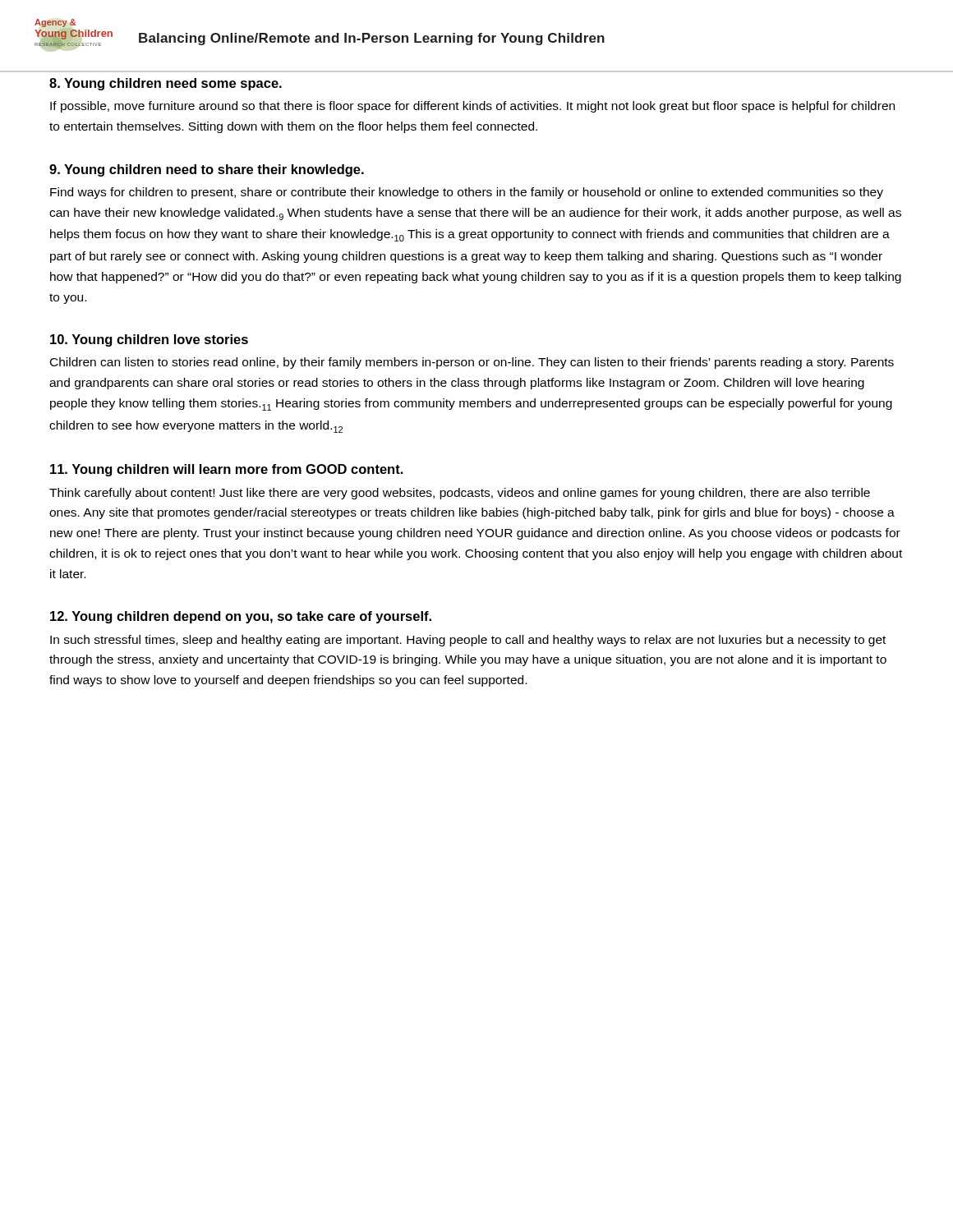Image resolution: width=953 pixels, height=1232 pixels.
Task: Locate the block starting "Children can listen to stories"
Action: (472, 395)
